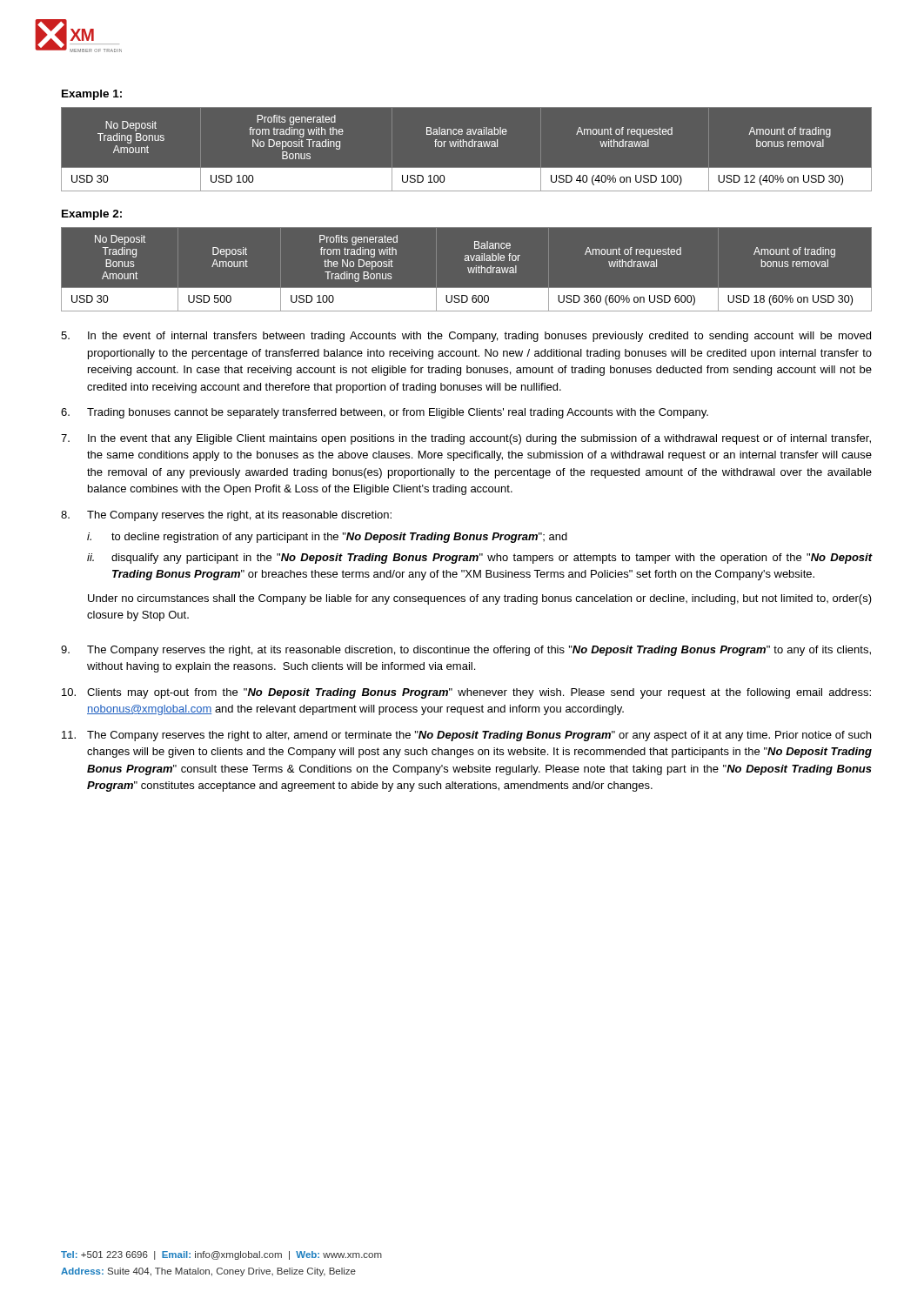Screen dimensions: 1305x924
Task: Find the list item that reads "8. The Company reserves"
Action: click(x=466, y=569)
